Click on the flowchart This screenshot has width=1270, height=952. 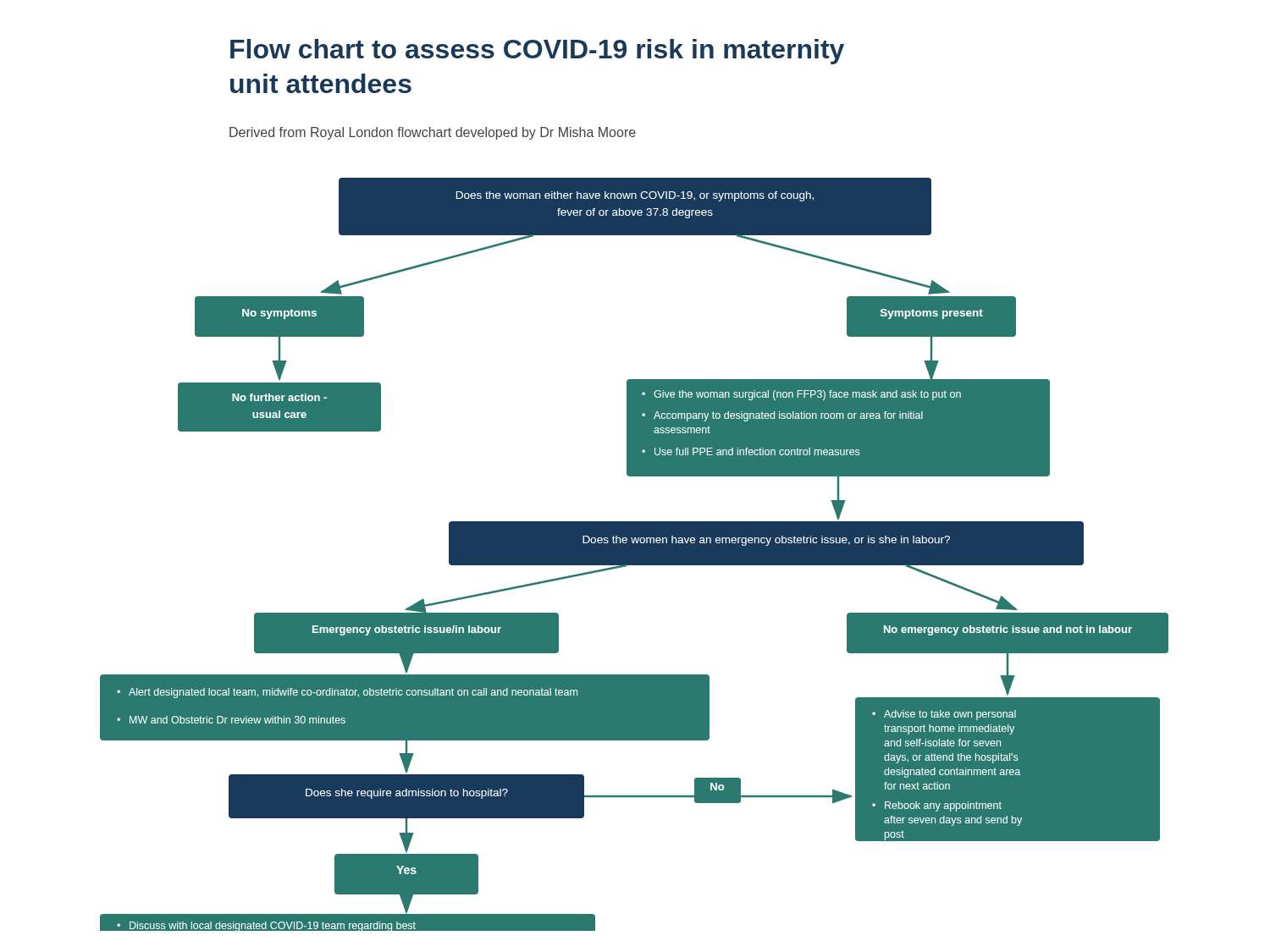pos(635,550)
